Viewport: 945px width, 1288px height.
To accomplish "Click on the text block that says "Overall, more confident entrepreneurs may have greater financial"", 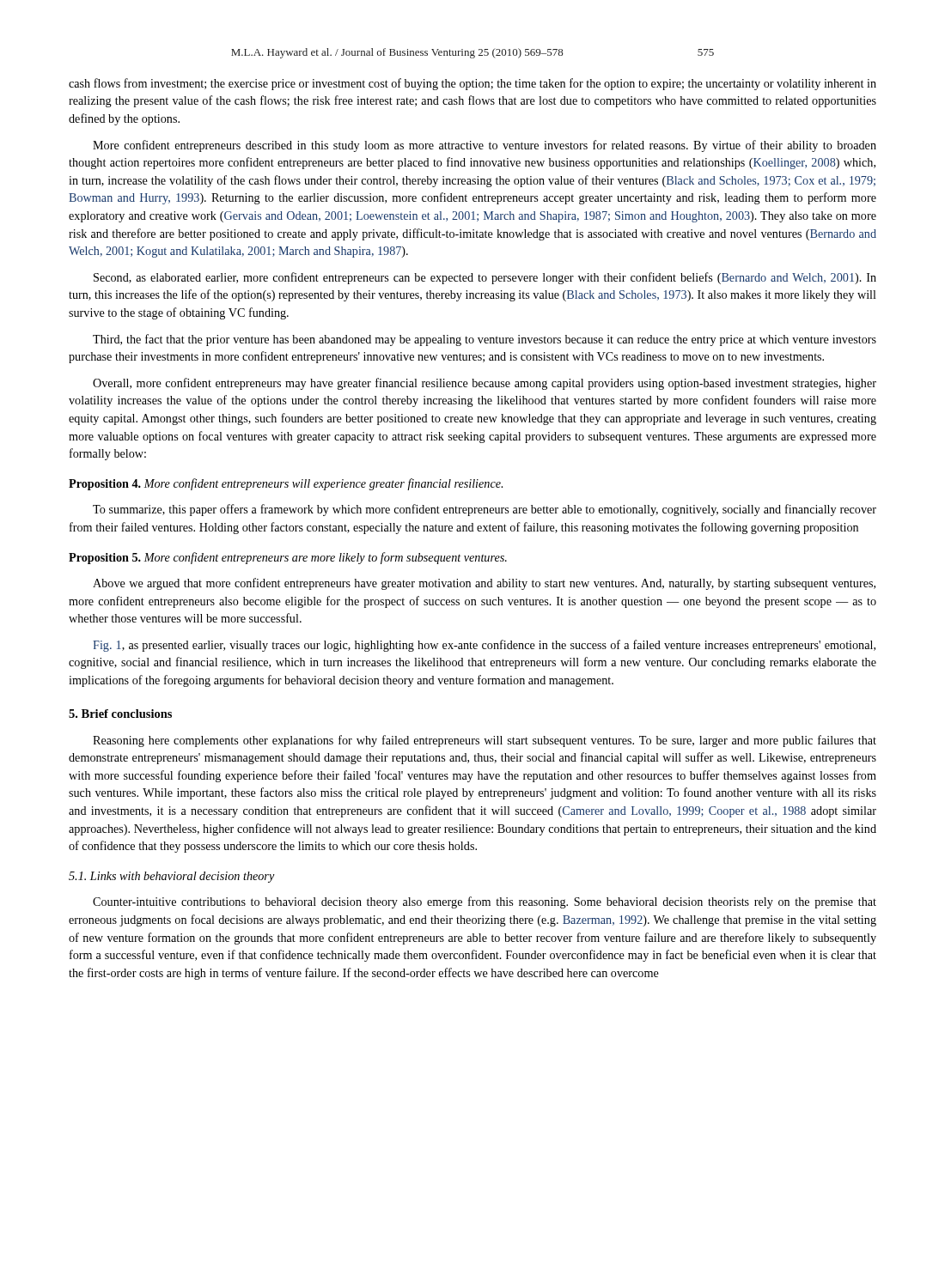I will pyautogui.click(x=472, y=418).
